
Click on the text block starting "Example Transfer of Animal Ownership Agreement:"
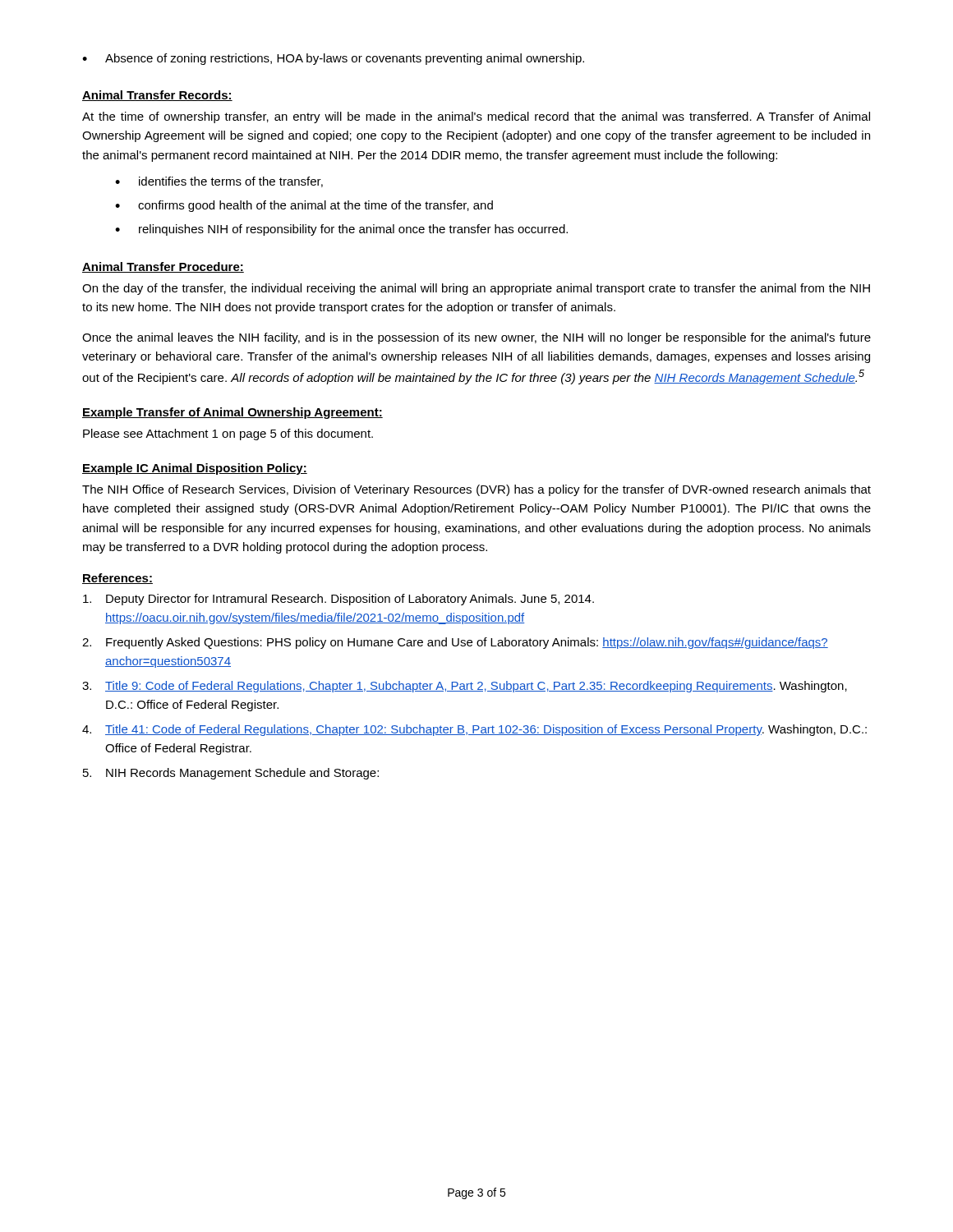[232, 412]
